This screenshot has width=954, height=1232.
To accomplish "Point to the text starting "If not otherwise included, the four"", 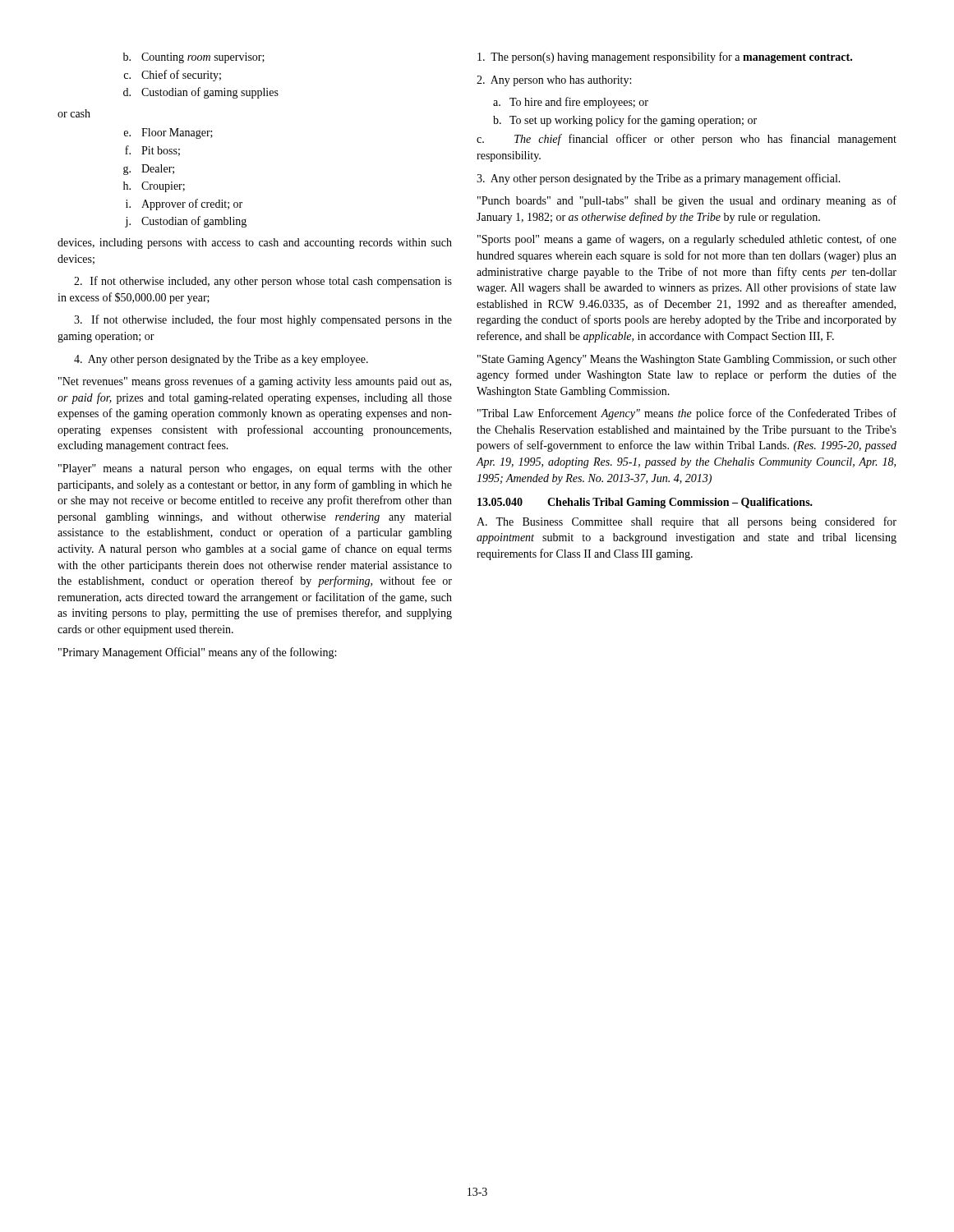I will 255,328.
